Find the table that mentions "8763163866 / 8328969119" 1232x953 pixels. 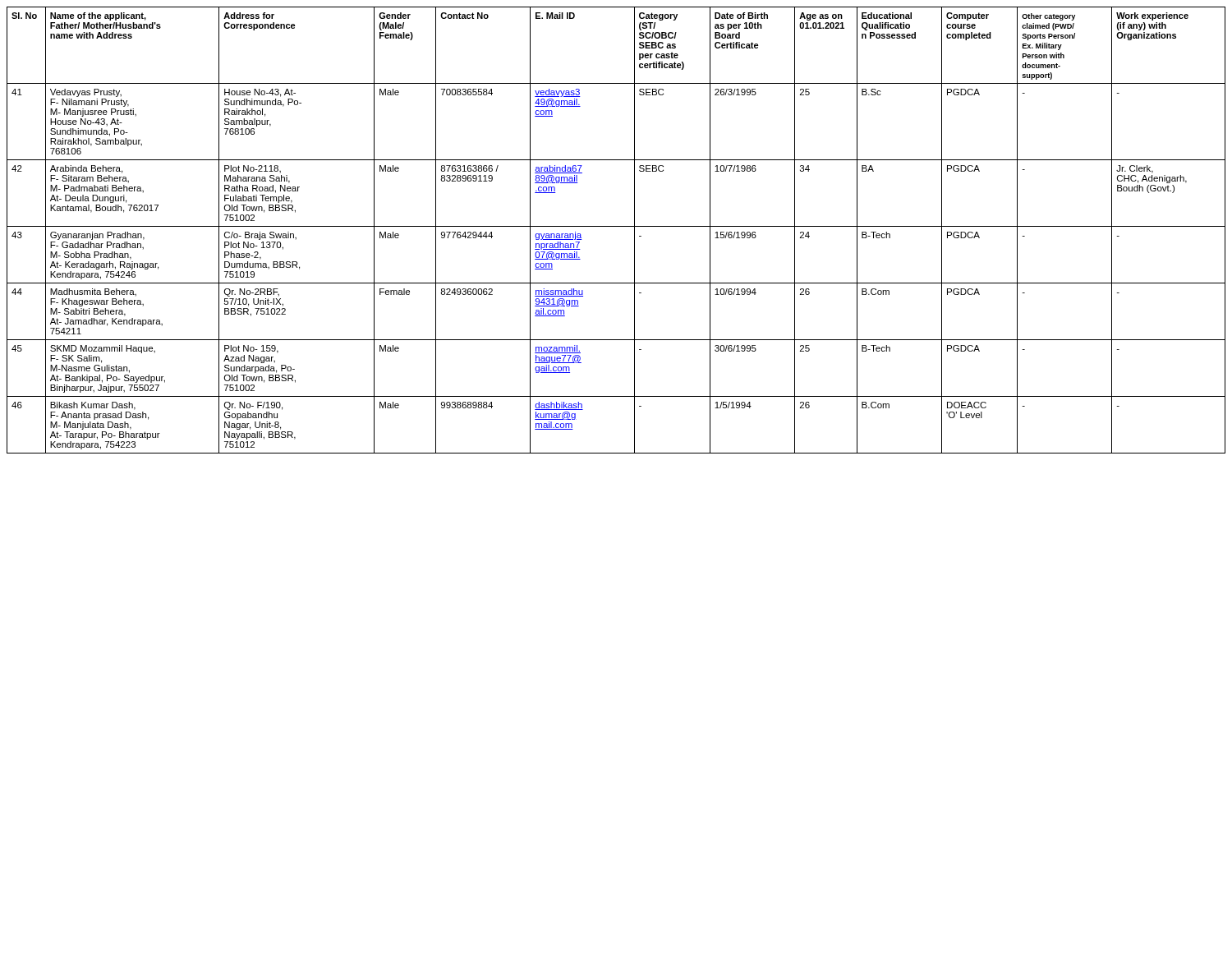point(616,230)
